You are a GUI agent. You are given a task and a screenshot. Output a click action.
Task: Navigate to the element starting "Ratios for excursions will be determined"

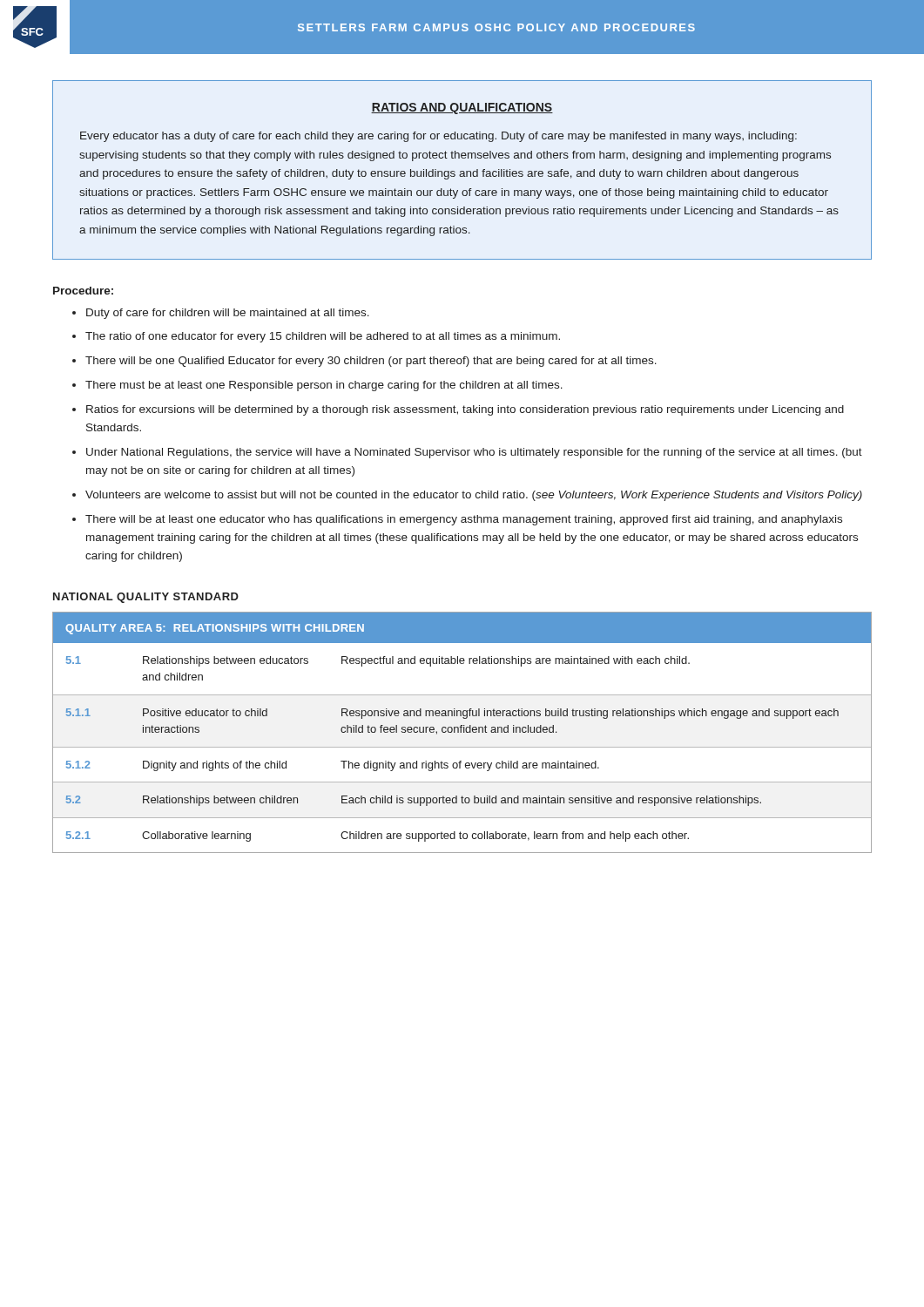click(465, 418)
